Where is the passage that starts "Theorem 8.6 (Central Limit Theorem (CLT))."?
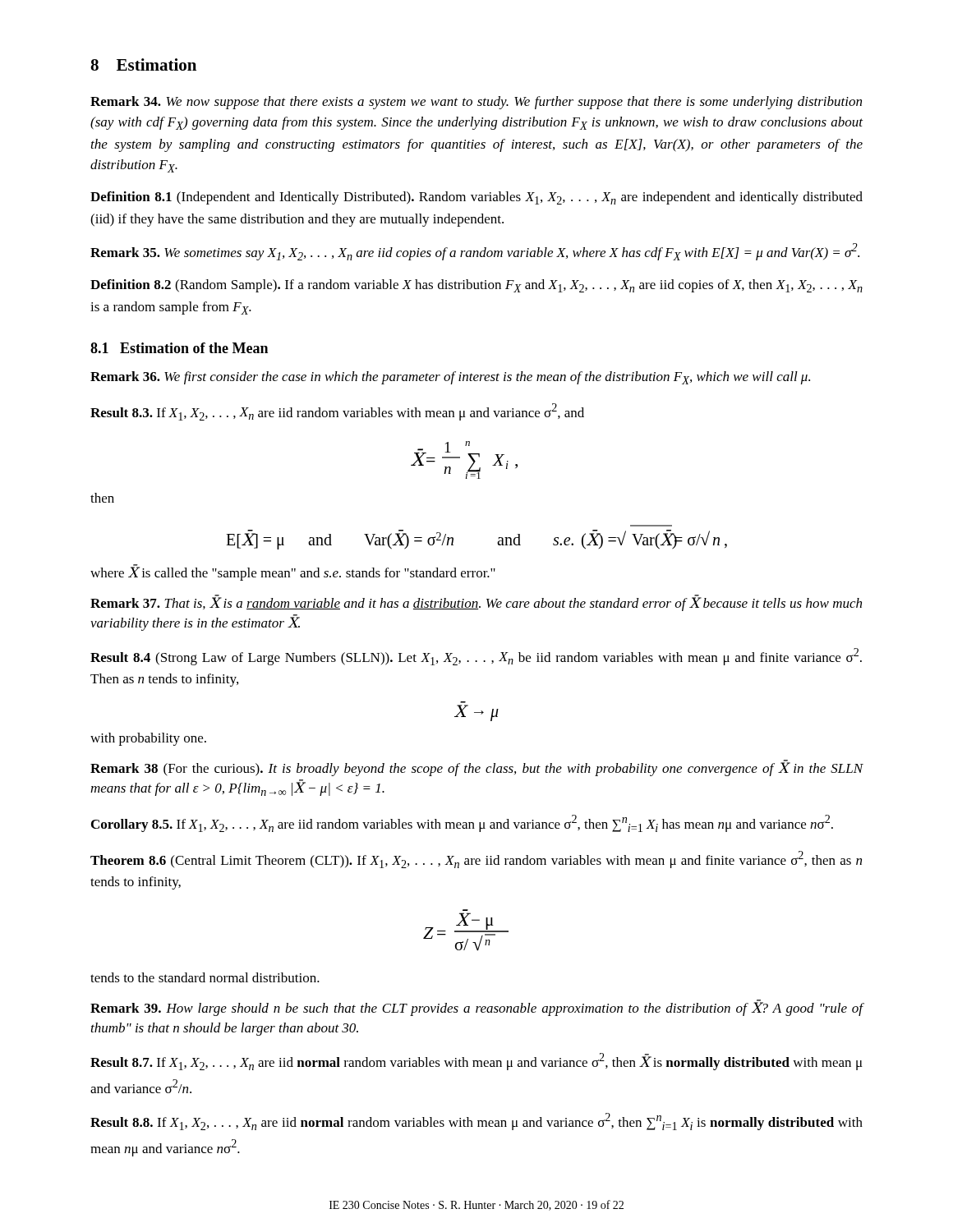 476,870
